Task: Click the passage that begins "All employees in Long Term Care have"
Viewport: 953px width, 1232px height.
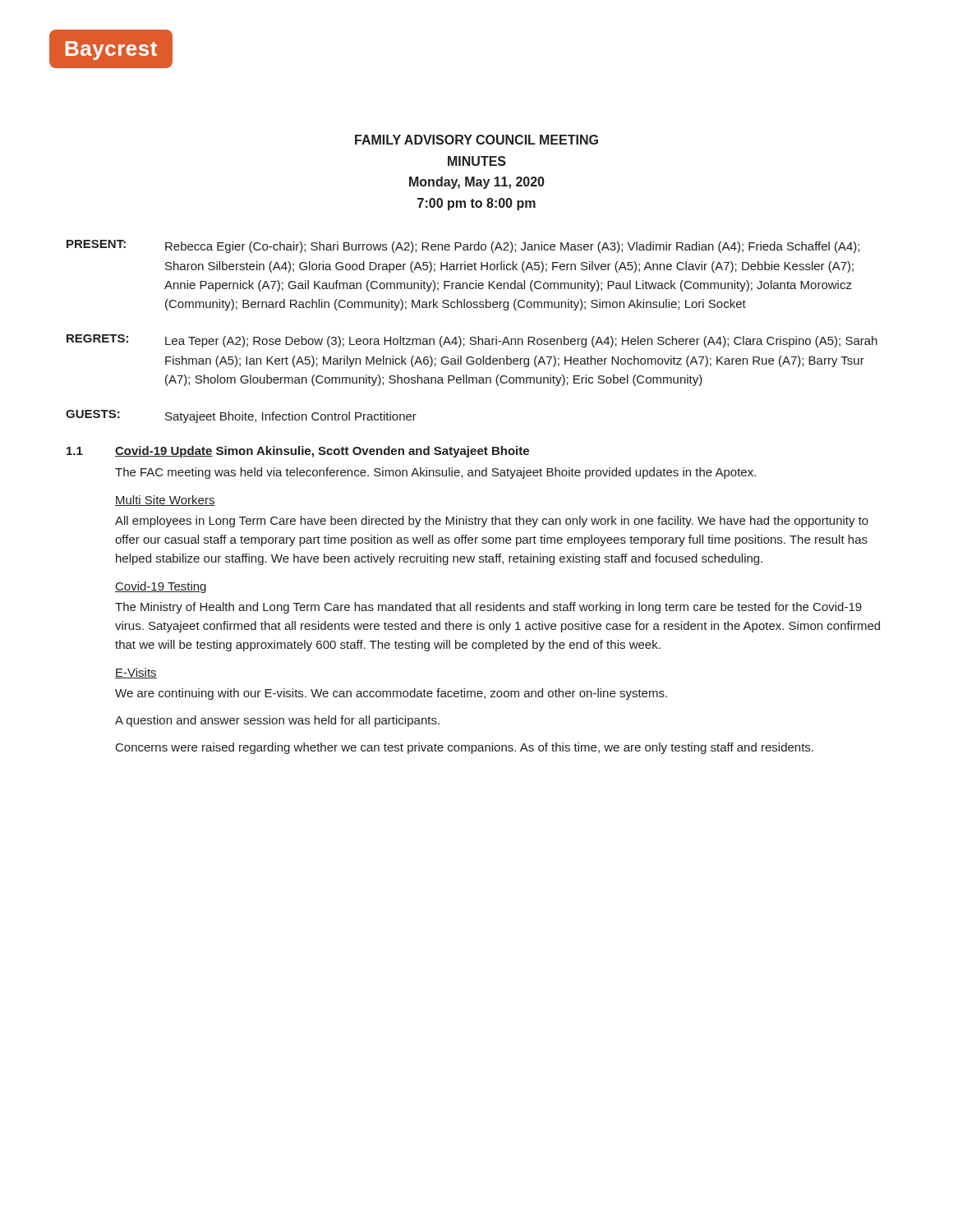Action: pos(492,539)
